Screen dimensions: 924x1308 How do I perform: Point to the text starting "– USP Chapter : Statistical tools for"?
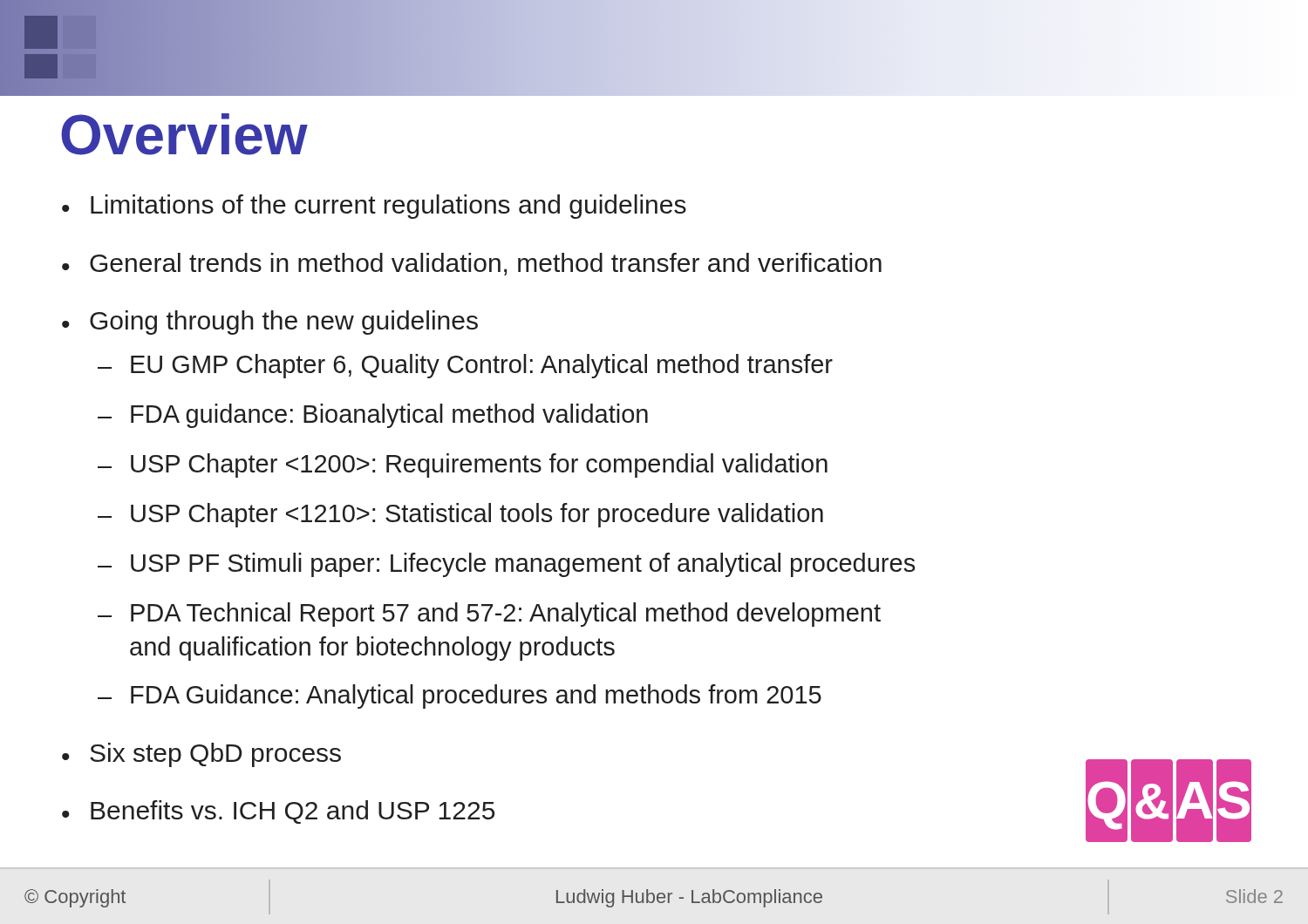(x=672, y=515)
